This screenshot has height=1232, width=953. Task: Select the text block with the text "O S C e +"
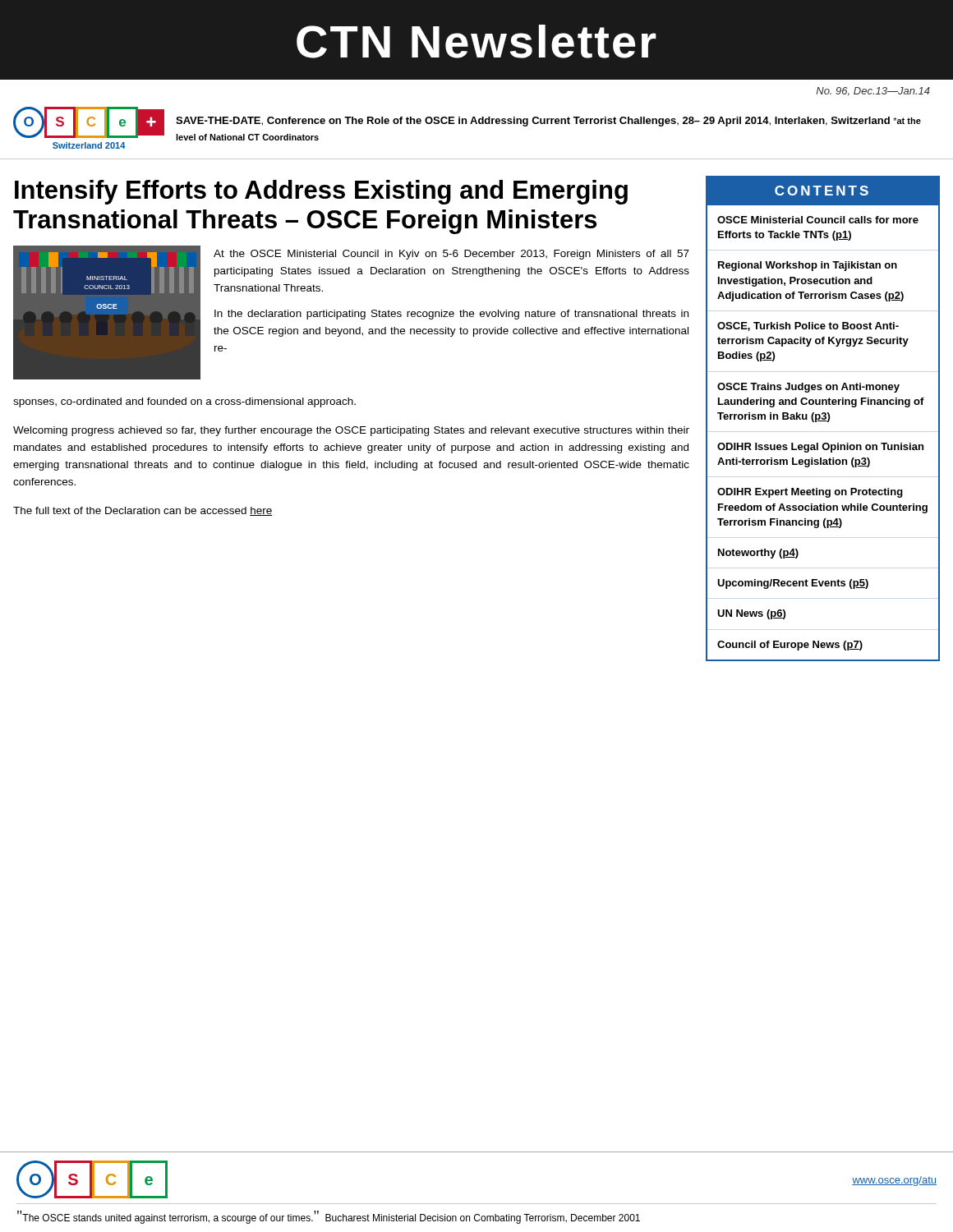click(476, 129)
